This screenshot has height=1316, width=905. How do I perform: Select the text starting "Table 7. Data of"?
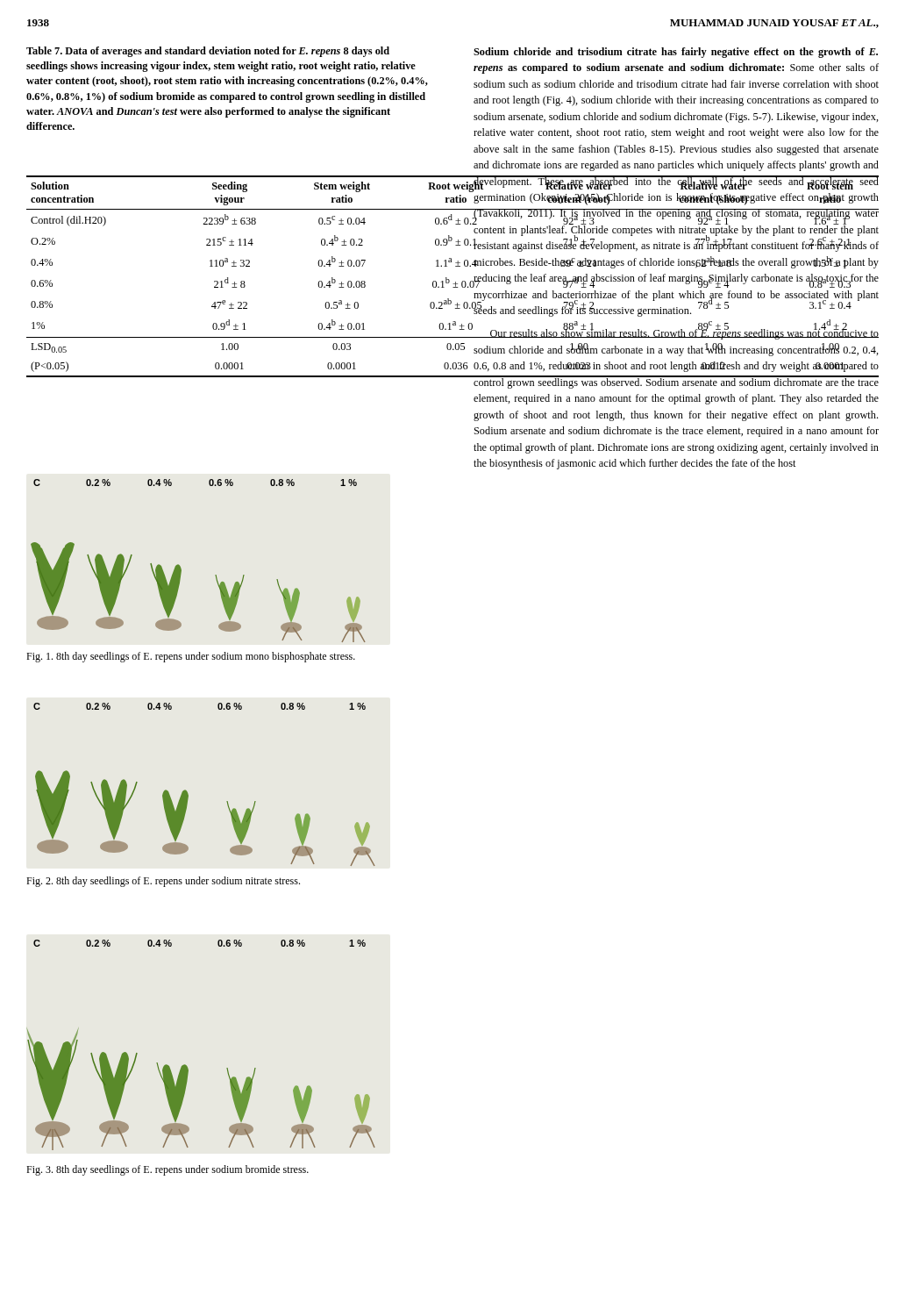pos(227,89)
